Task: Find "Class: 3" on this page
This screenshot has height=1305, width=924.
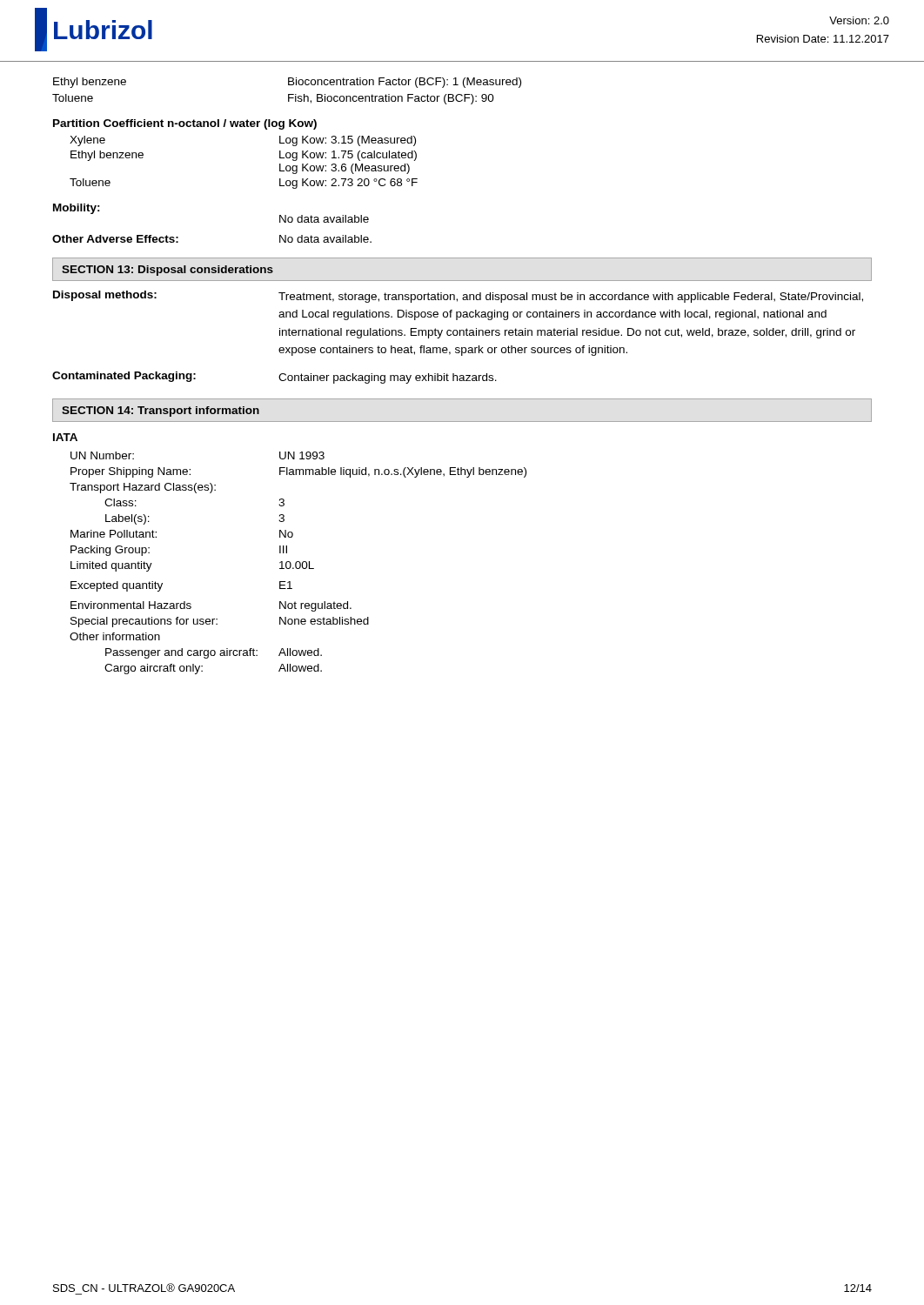Action: [x=119, y=503]
